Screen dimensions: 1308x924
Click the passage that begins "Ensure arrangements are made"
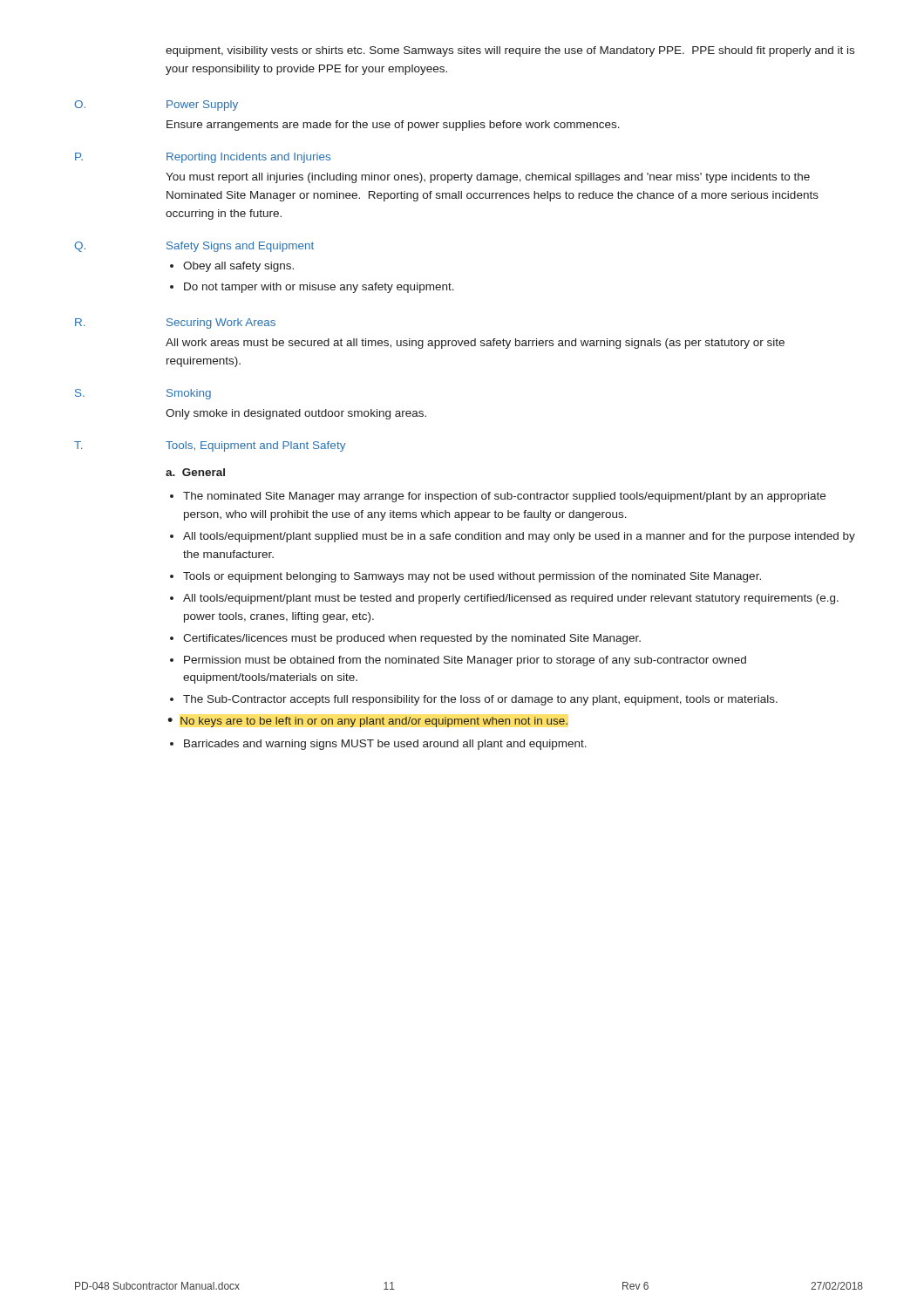coord(393,124)
